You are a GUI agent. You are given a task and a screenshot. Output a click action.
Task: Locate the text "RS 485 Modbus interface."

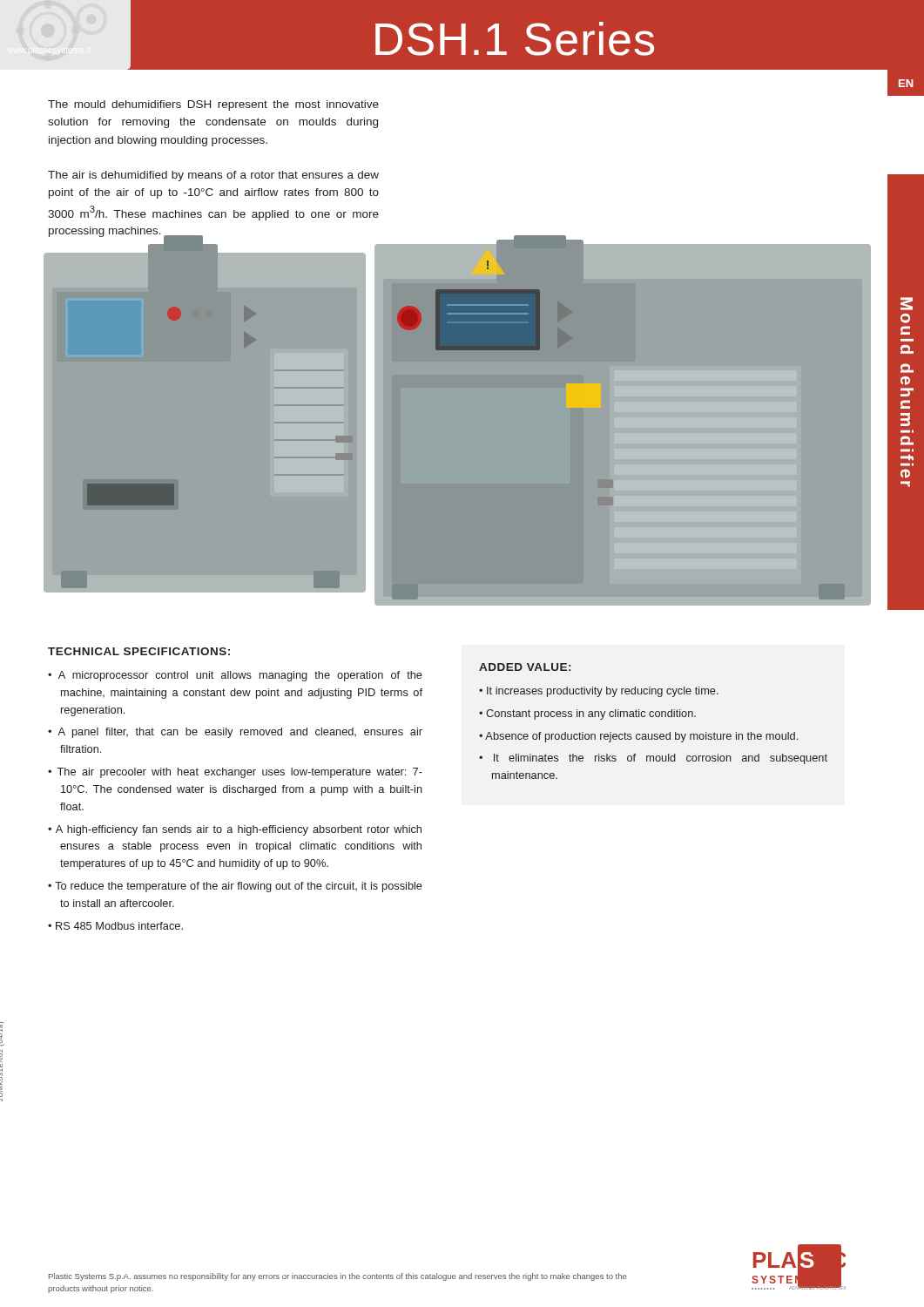119,926
